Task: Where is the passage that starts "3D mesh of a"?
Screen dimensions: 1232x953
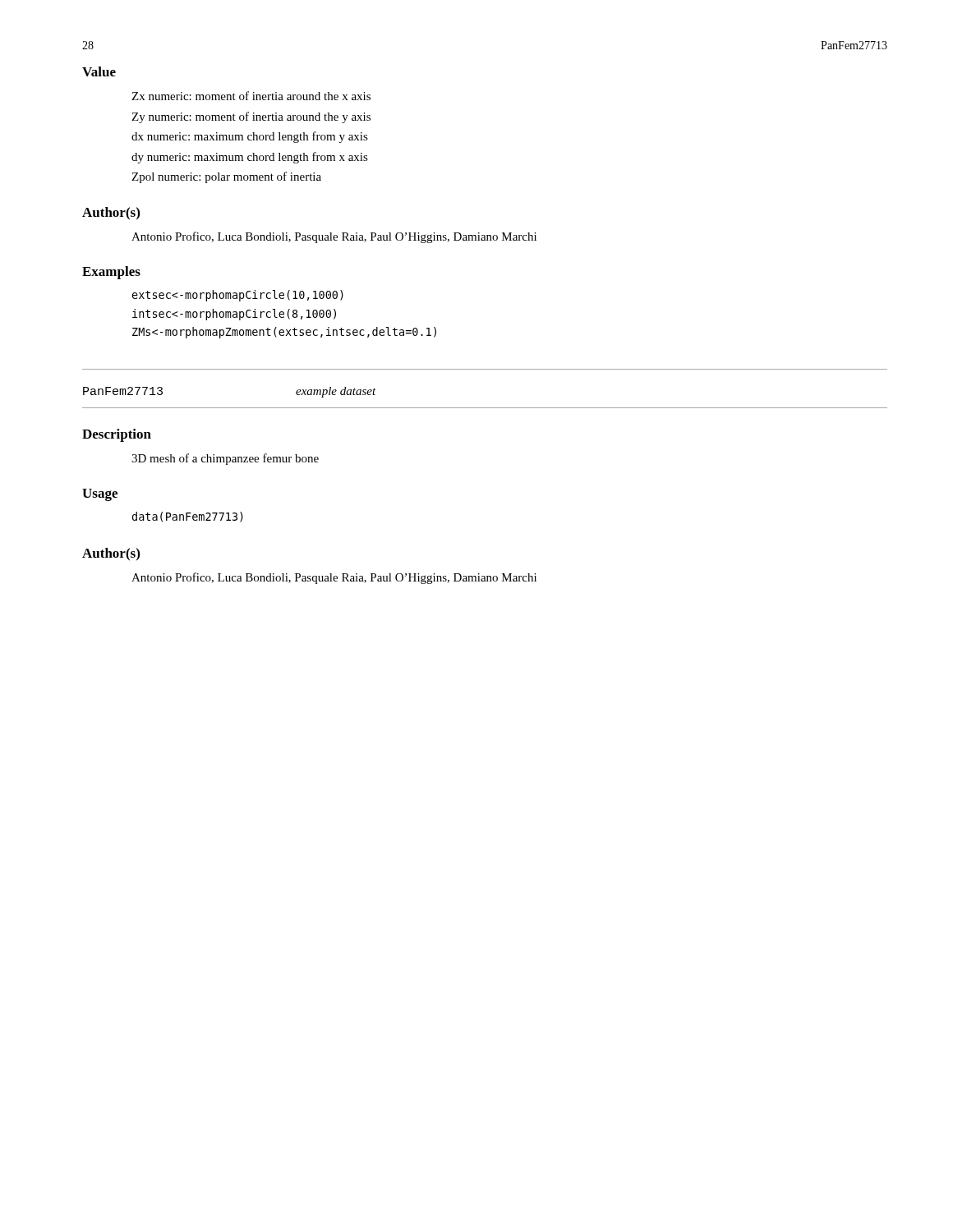Action: tap(225, 458)
